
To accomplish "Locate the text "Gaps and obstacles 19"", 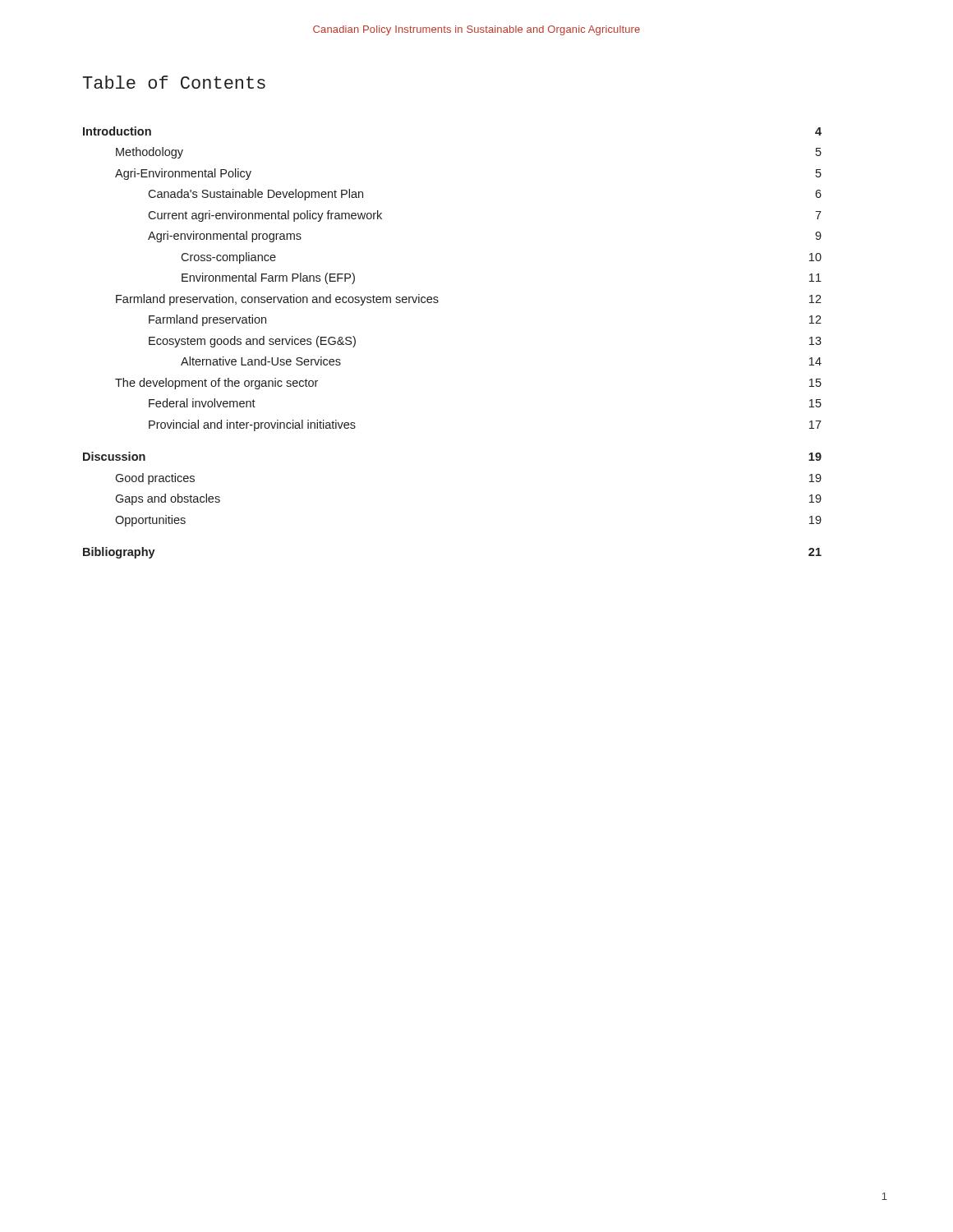I will click(161, 499).
